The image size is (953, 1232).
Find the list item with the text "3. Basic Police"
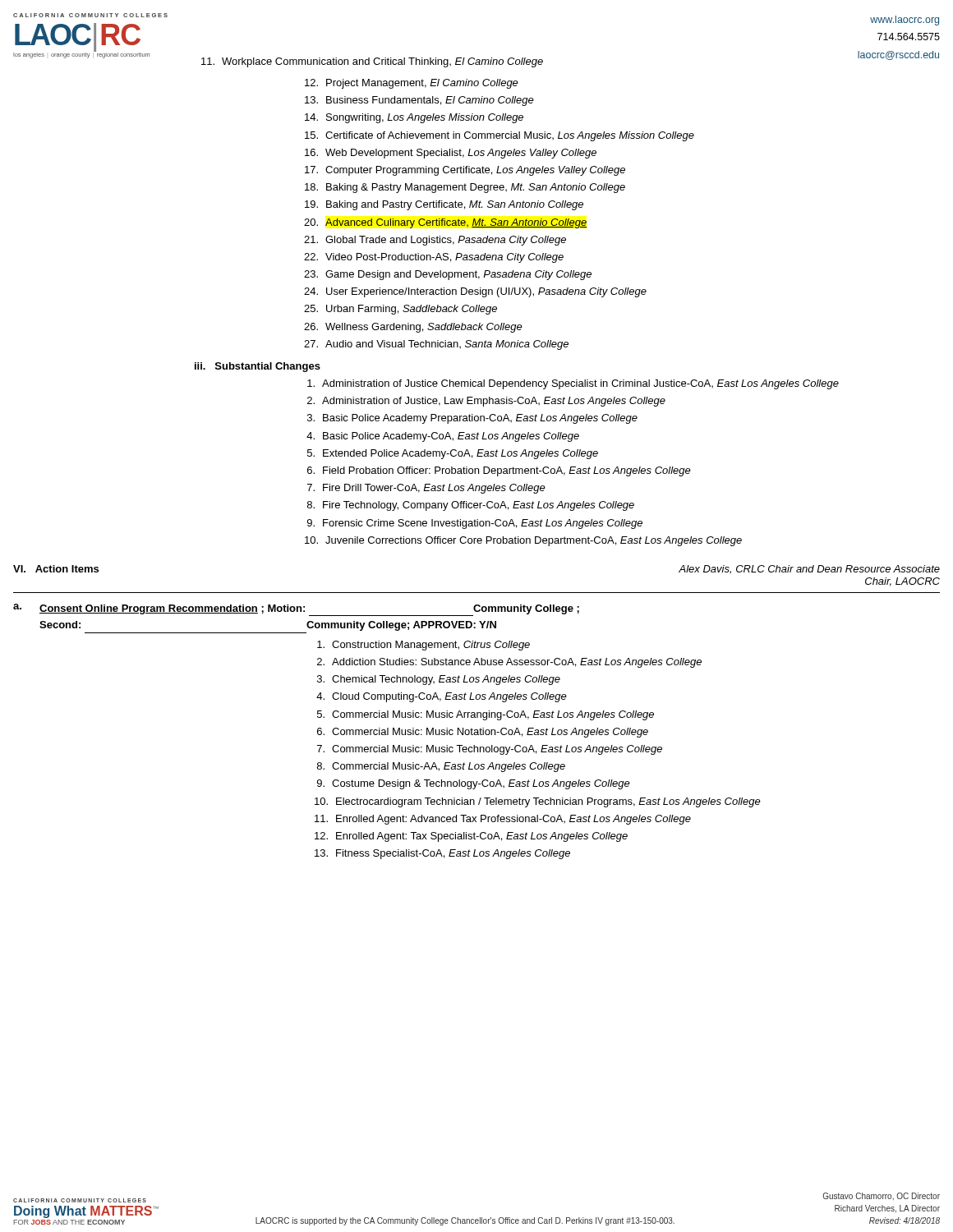pyautogui.click(x=465, y=418)
